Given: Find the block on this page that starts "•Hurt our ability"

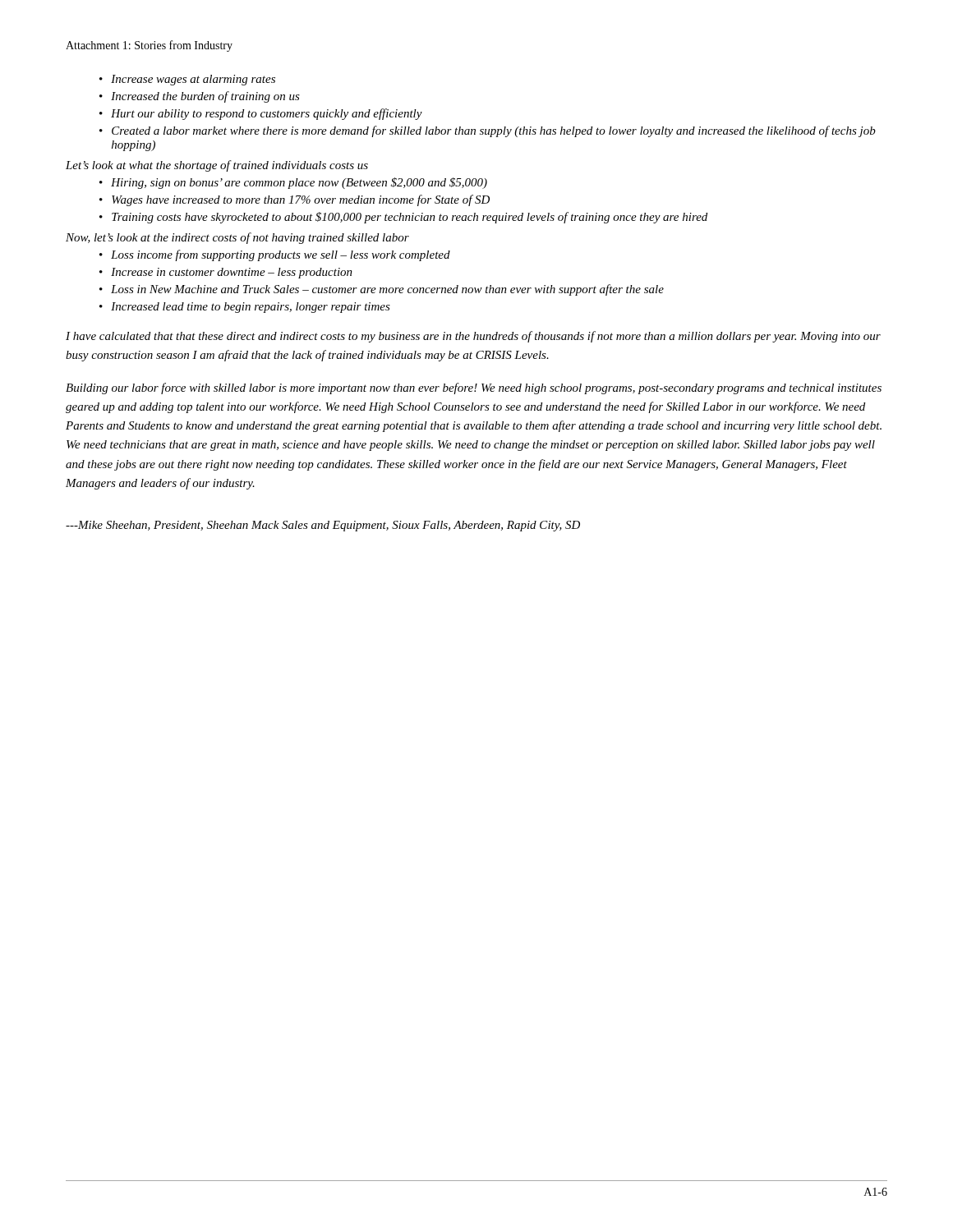Looking at the screenshot, I should point(260,114).
